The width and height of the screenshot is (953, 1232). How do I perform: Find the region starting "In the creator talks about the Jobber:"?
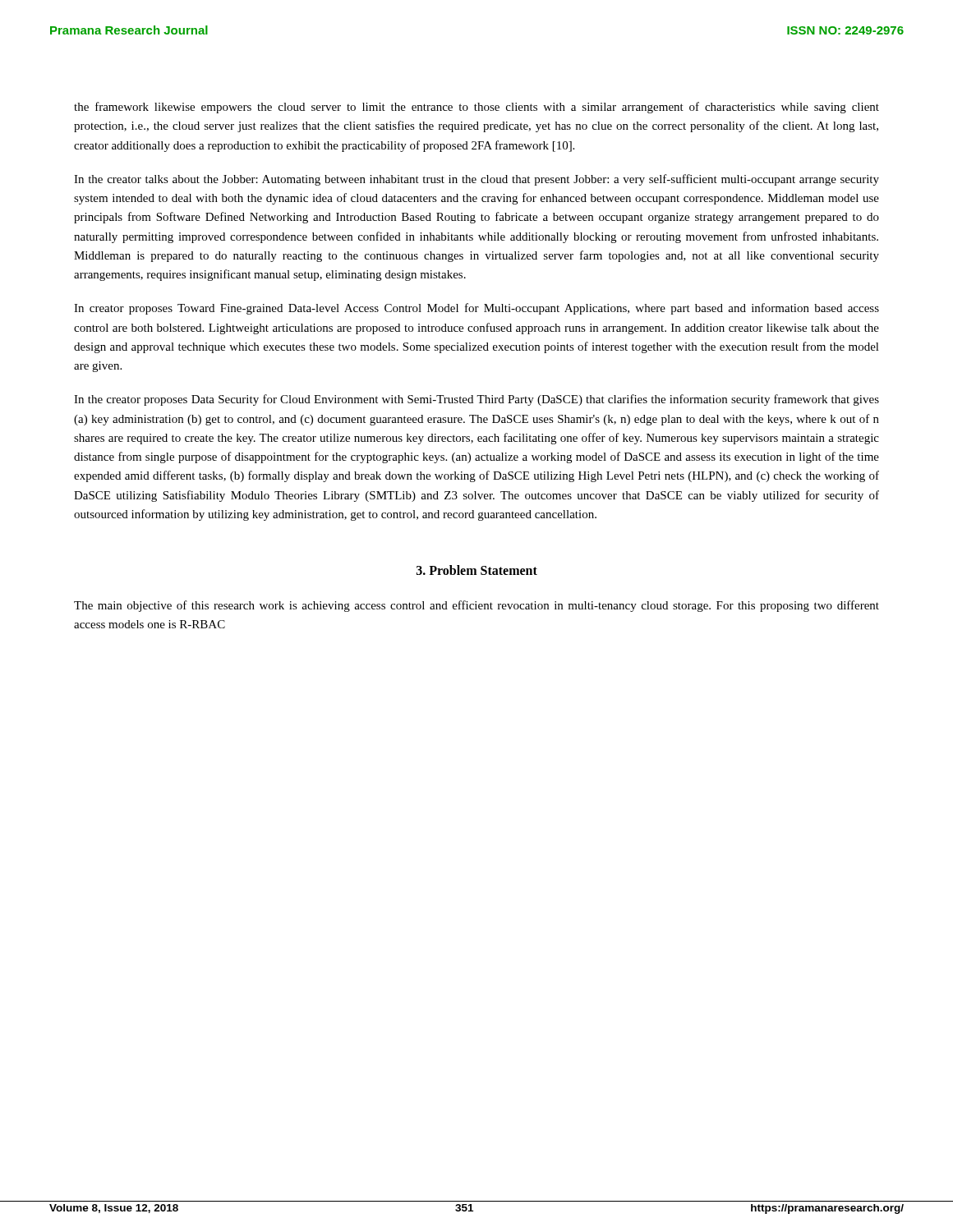tap(476, 227)
